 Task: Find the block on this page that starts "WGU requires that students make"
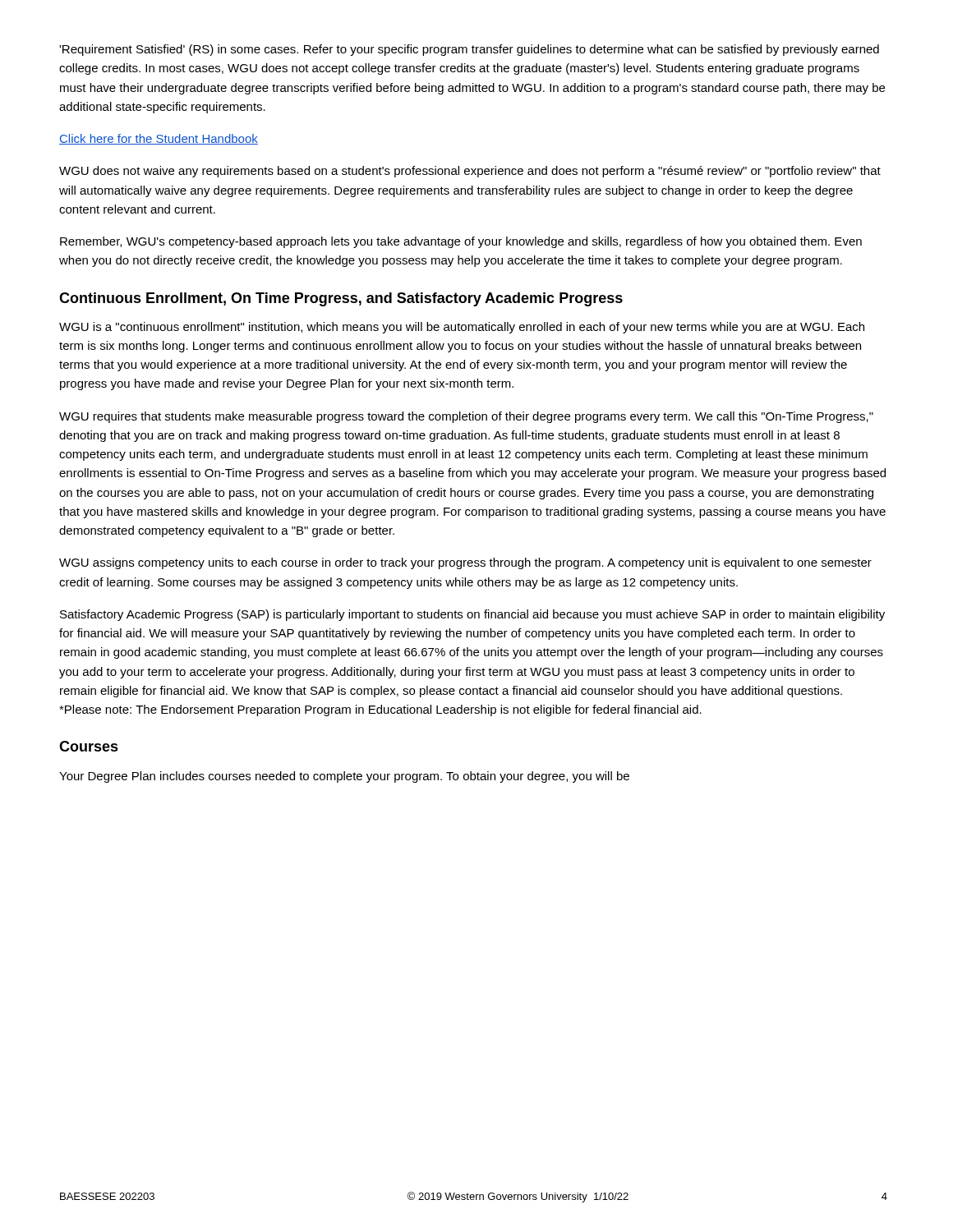pyautogui.click(x=473, y=473)
